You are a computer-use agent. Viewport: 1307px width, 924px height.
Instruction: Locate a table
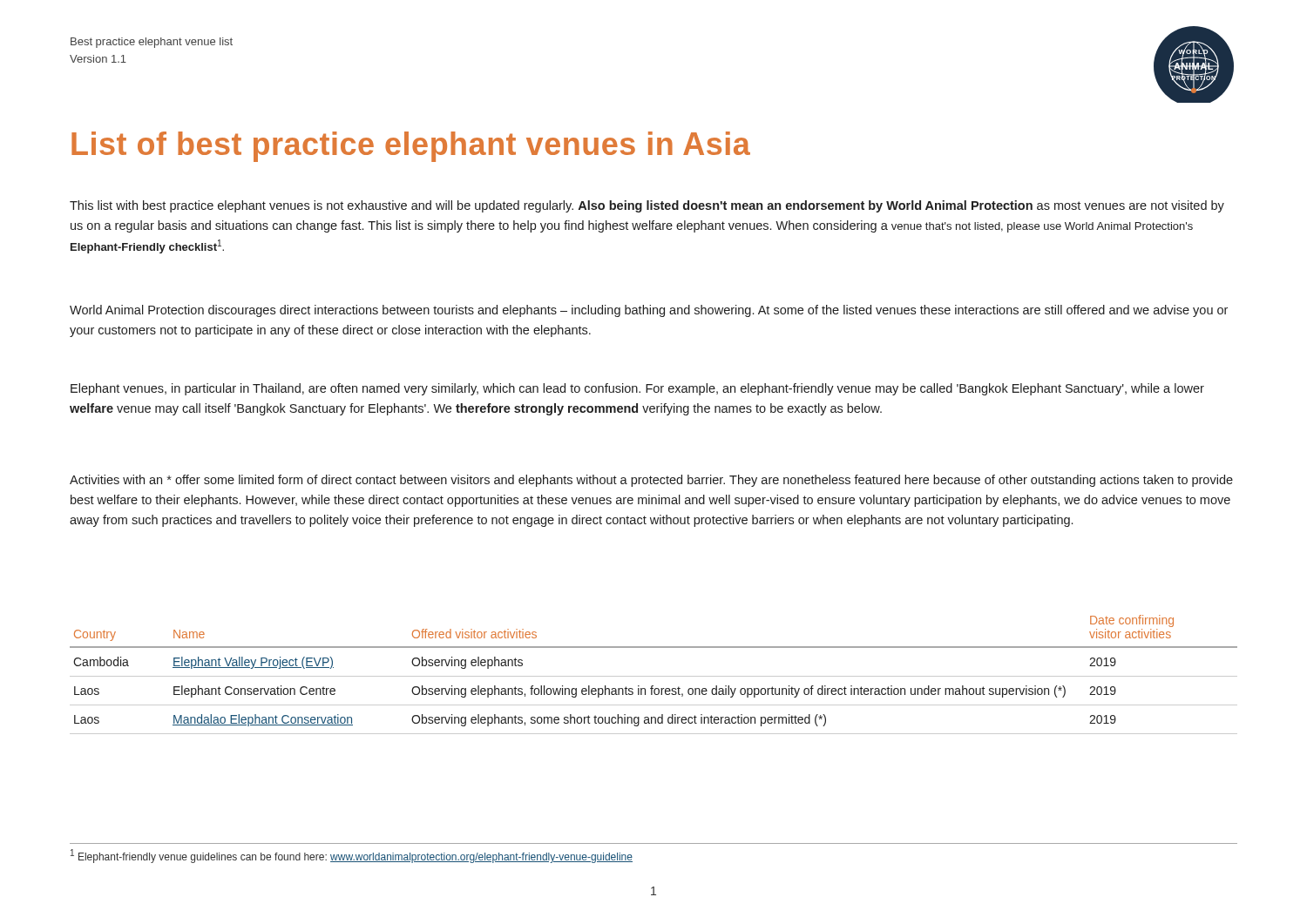(x=654, y=671)
